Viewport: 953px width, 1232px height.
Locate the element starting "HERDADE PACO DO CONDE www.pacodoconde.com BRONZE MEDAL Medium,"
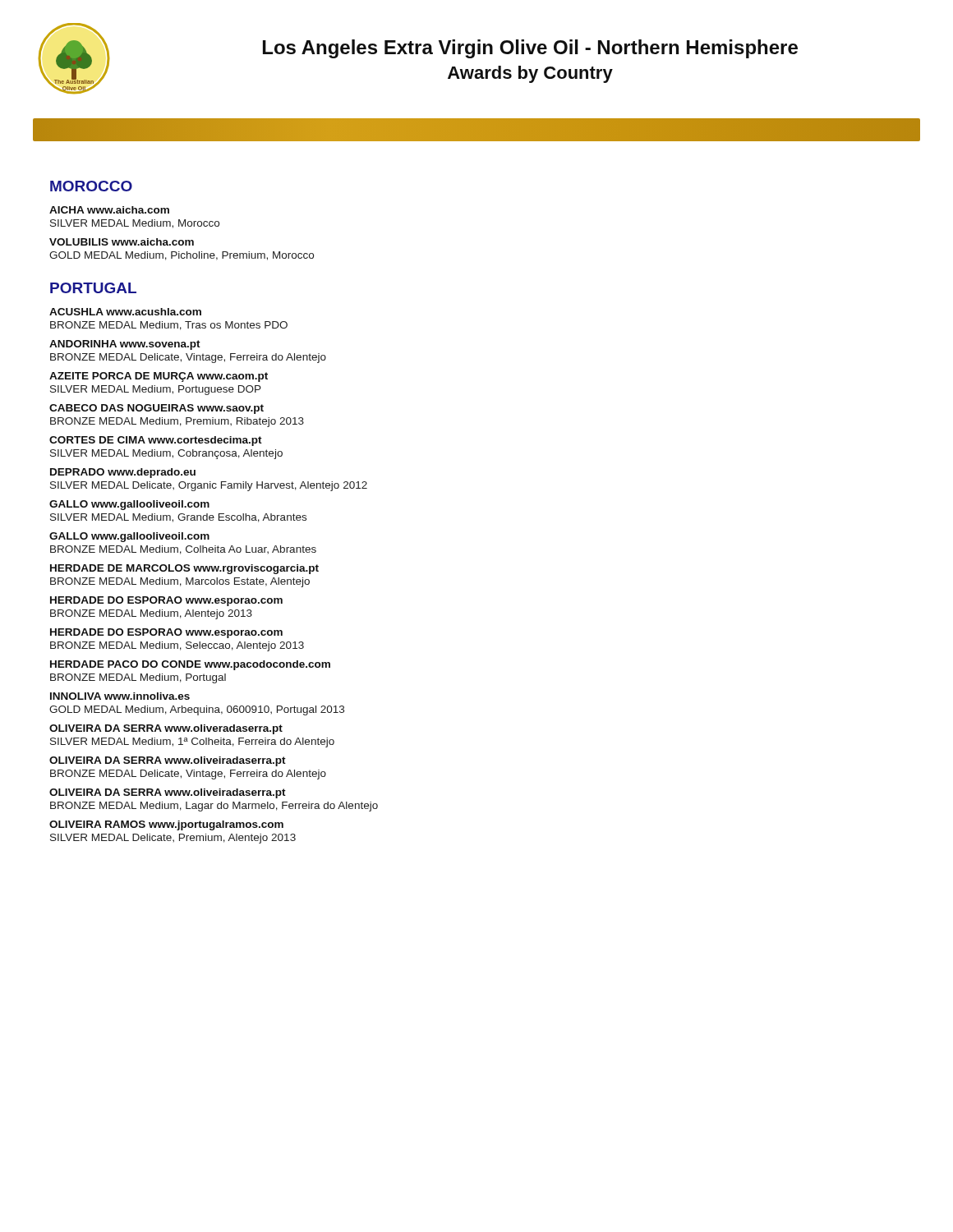(x=190, y=665)
